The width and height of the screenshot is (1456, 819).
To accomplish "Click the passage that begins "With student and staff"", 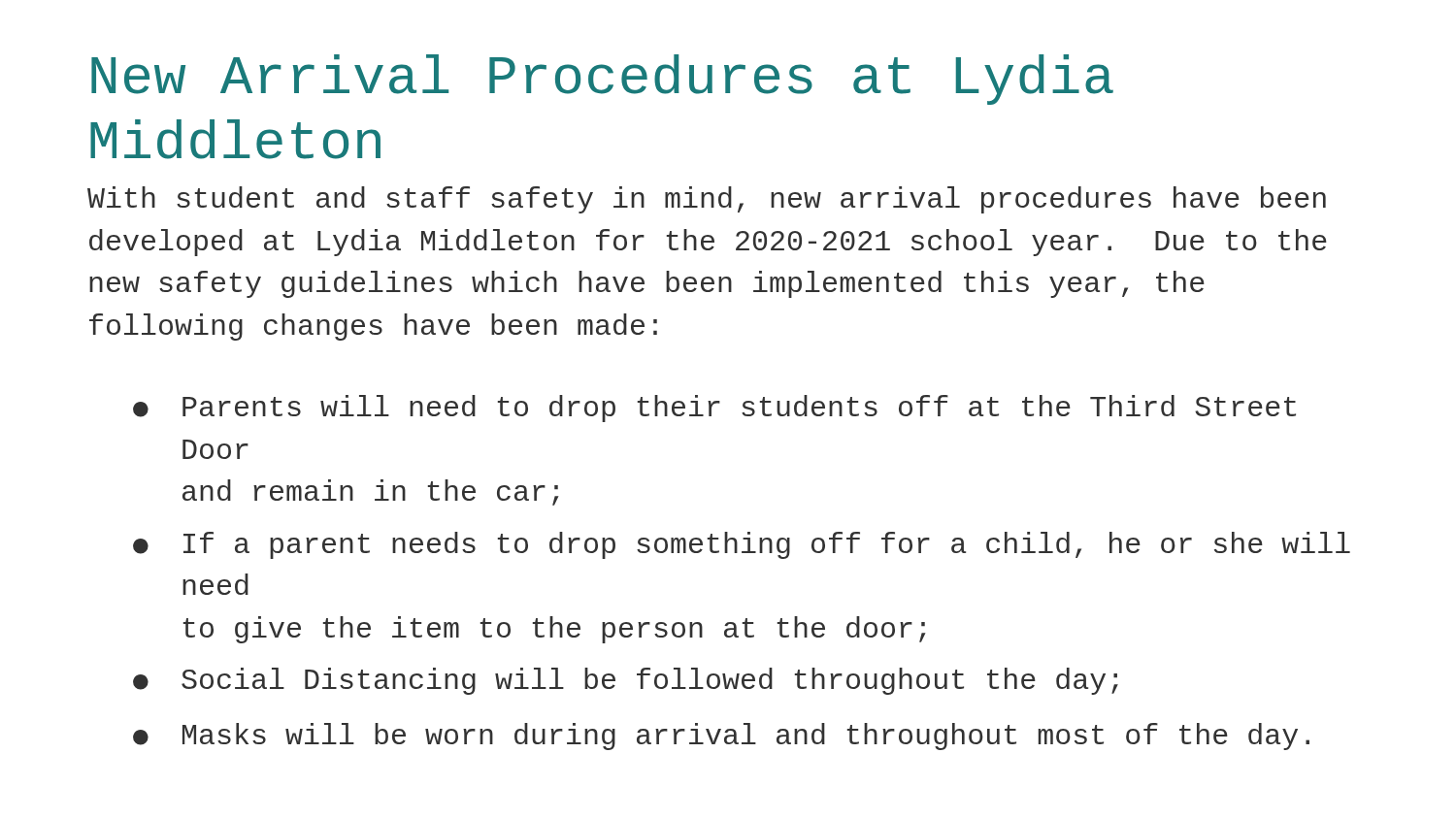I will click(708, 263).
